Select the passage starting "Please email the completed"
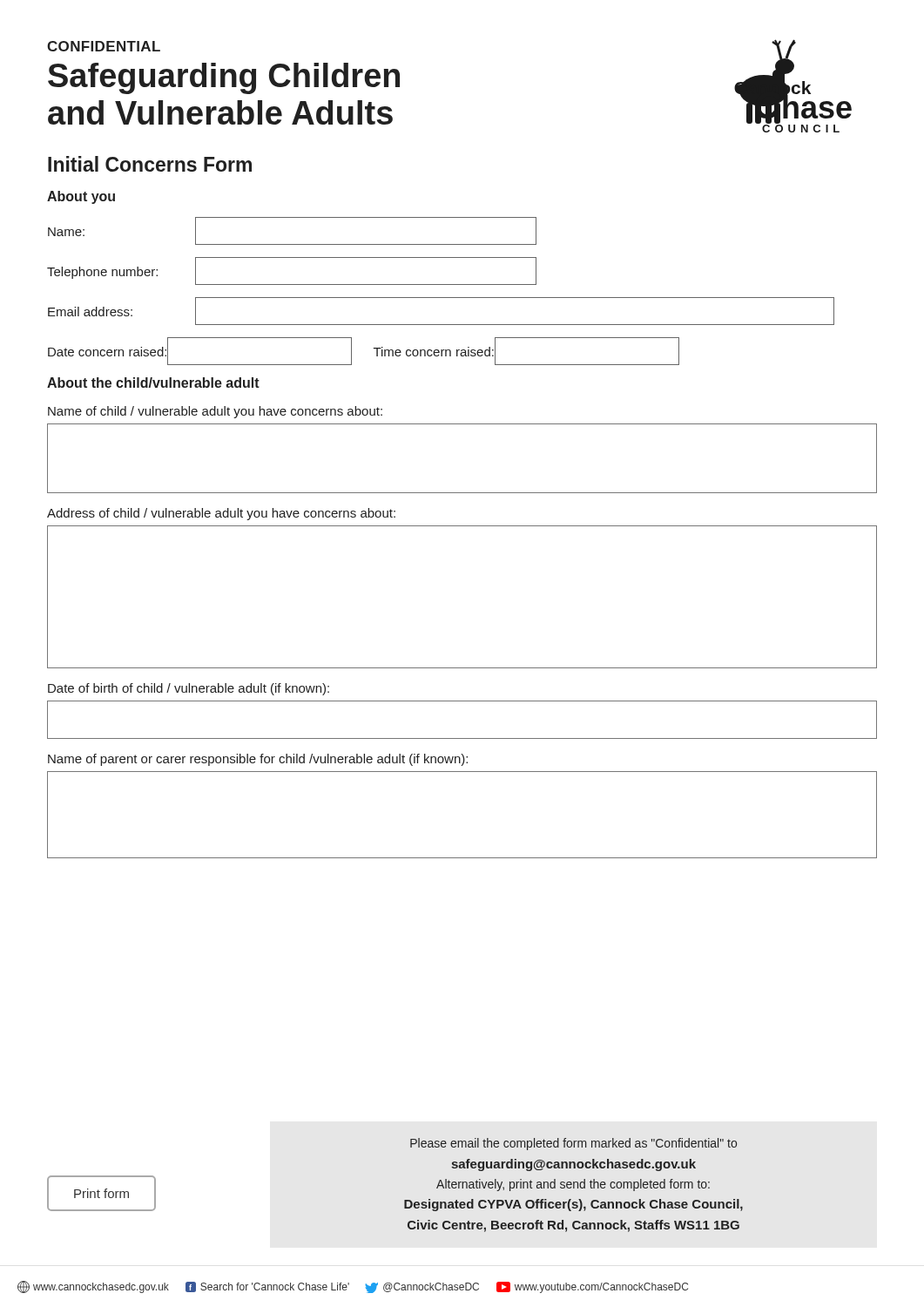This screenshot has height=1307, width=924. click(573, 1184)
